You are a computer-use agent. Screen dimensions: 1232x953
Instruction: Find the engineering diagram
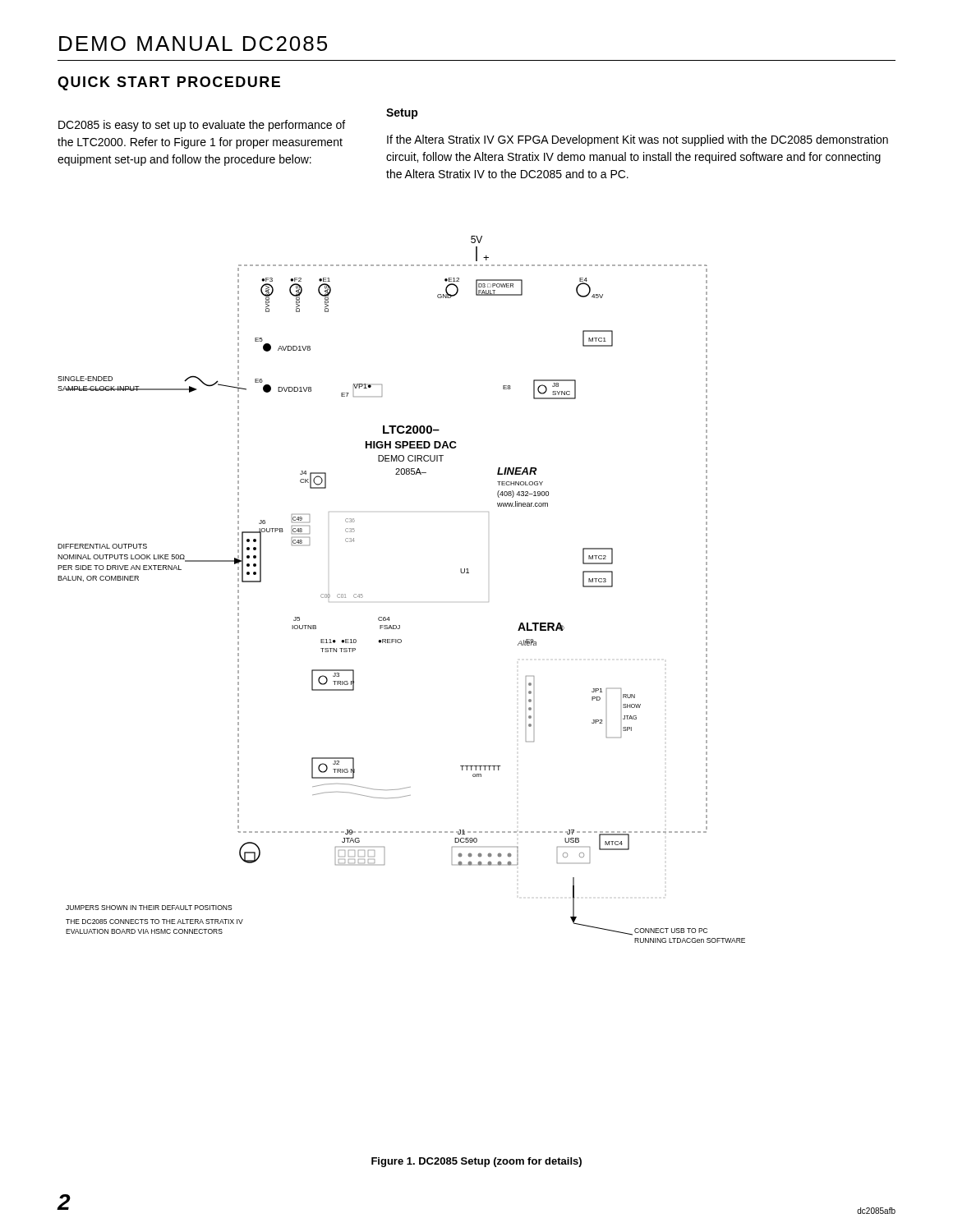pos(476,598)
